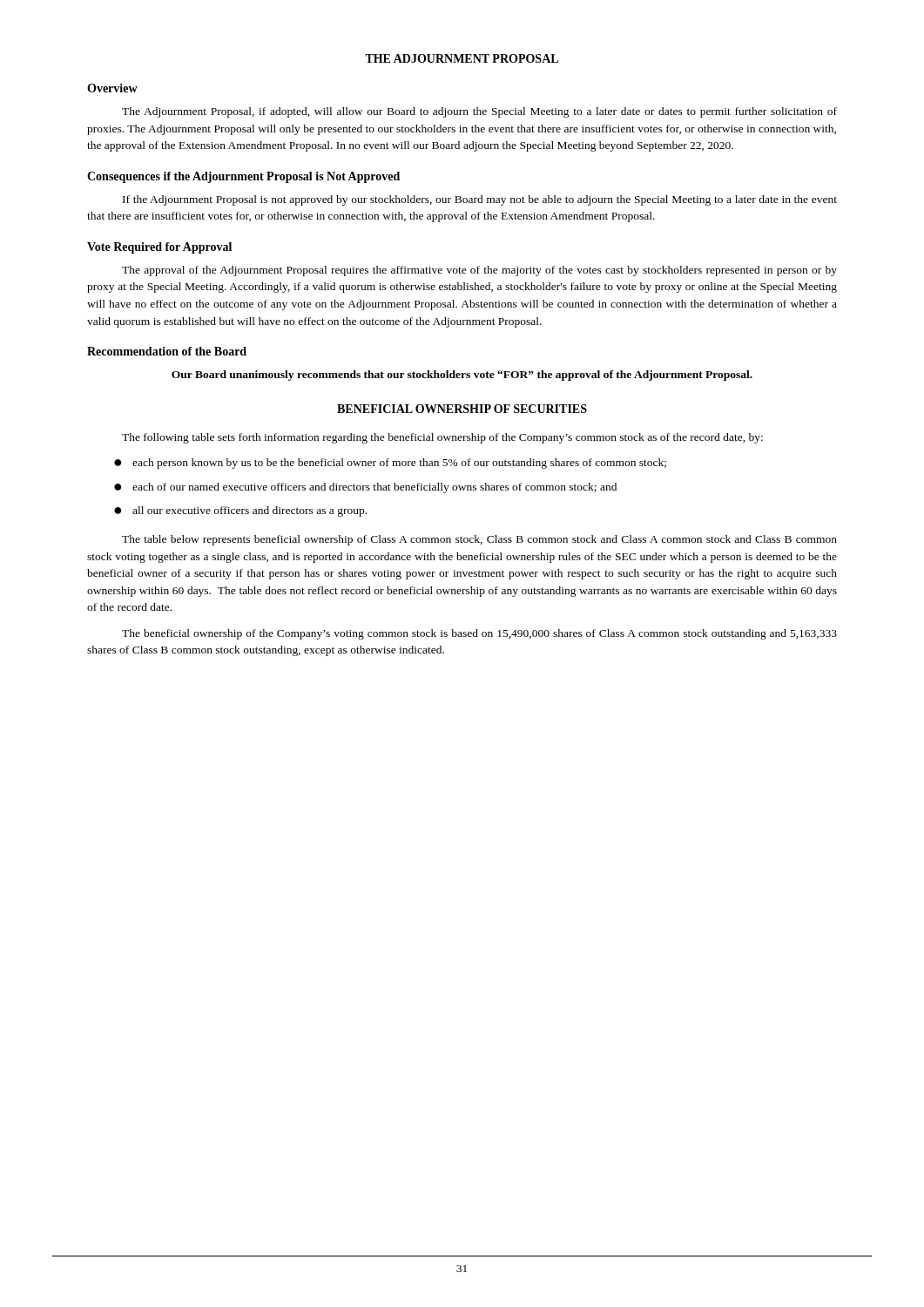Select the text block that reads "Our Board unanimously"
The width and height of the screenshot is (924, 1307).
click(x=462, y=374)
